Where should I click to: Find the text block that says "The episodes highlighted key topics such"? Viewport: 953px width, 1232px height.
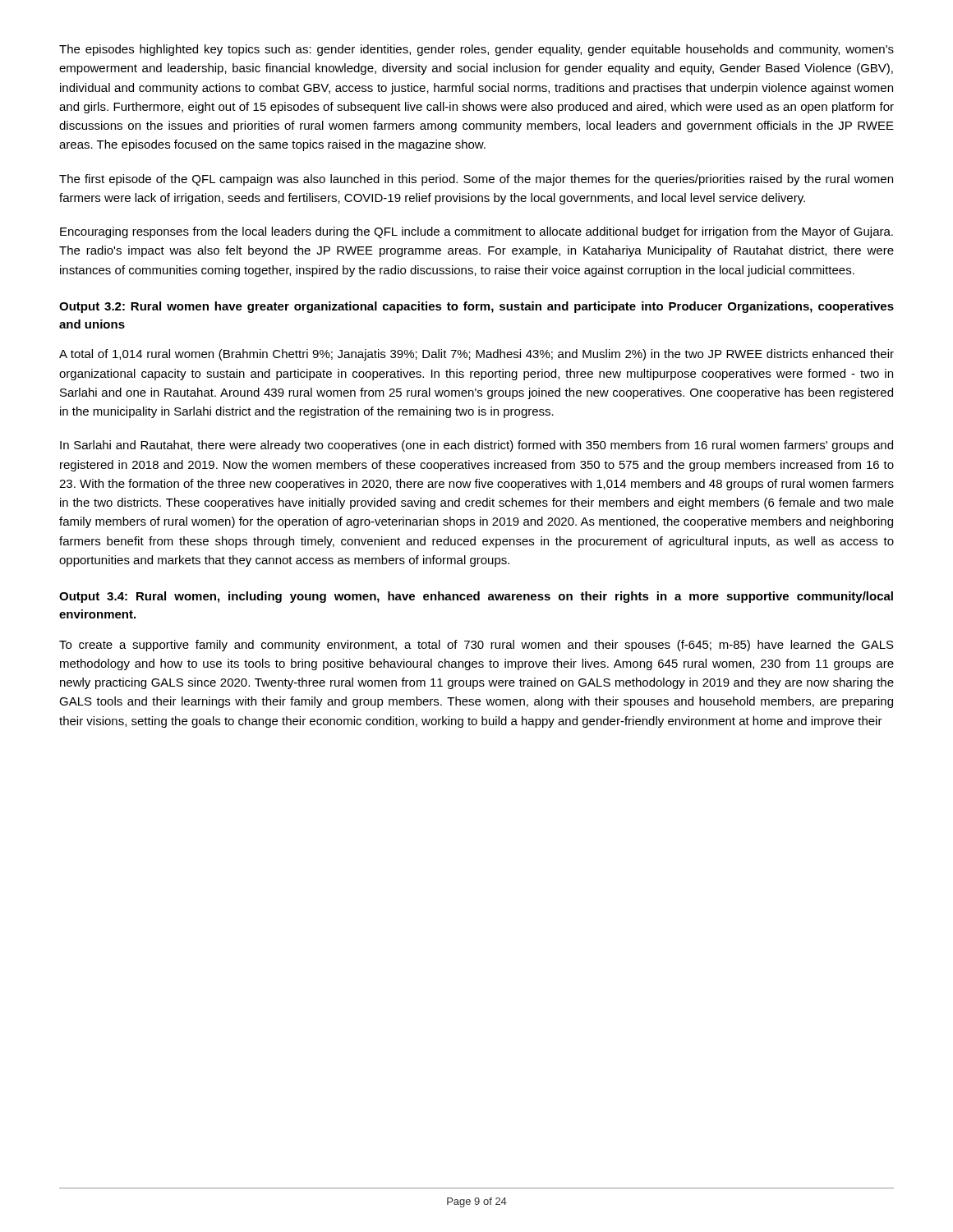(476, 97)
